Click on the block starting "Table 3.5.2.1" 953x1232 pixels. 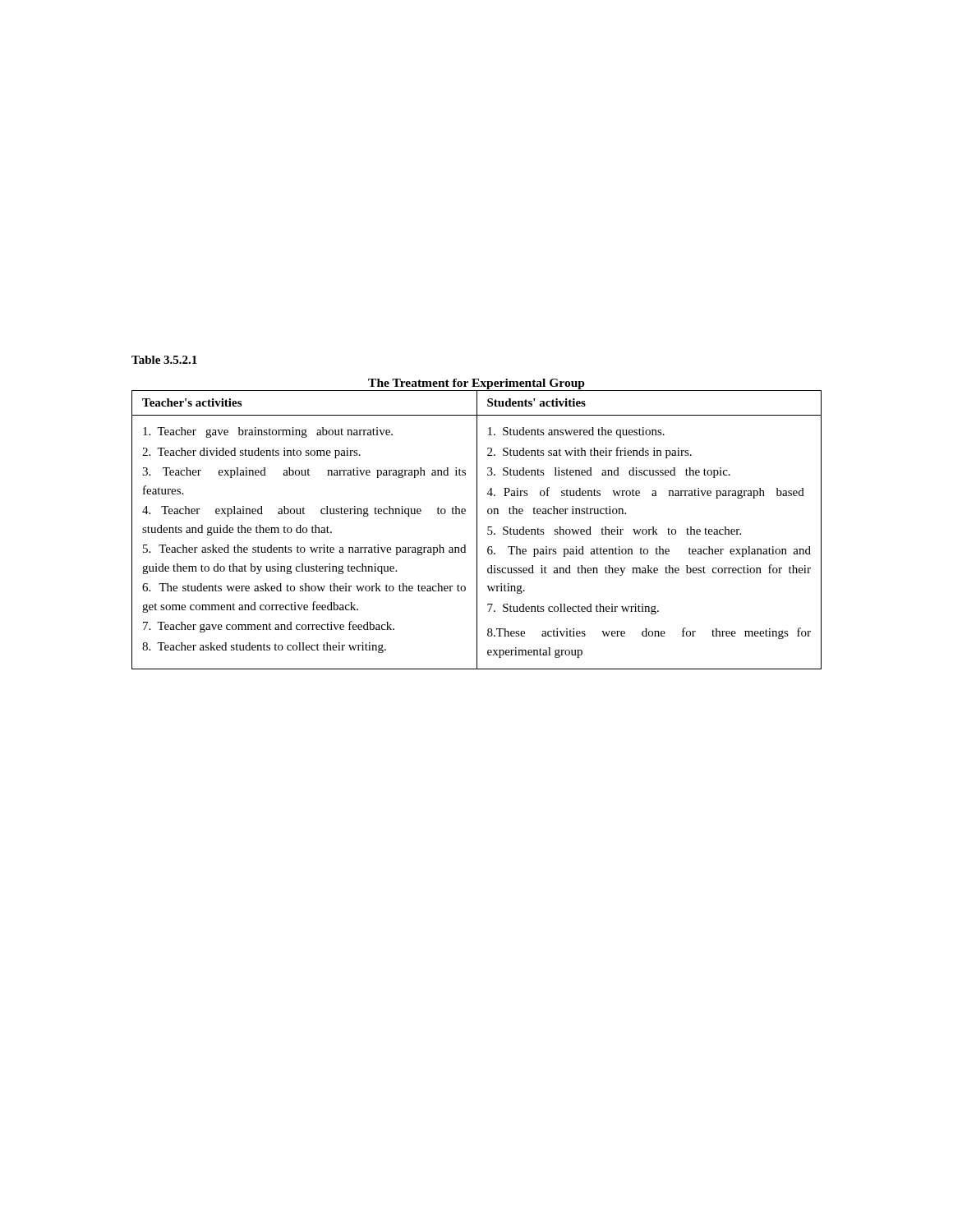pyautogui.click(x=164, y=360)
